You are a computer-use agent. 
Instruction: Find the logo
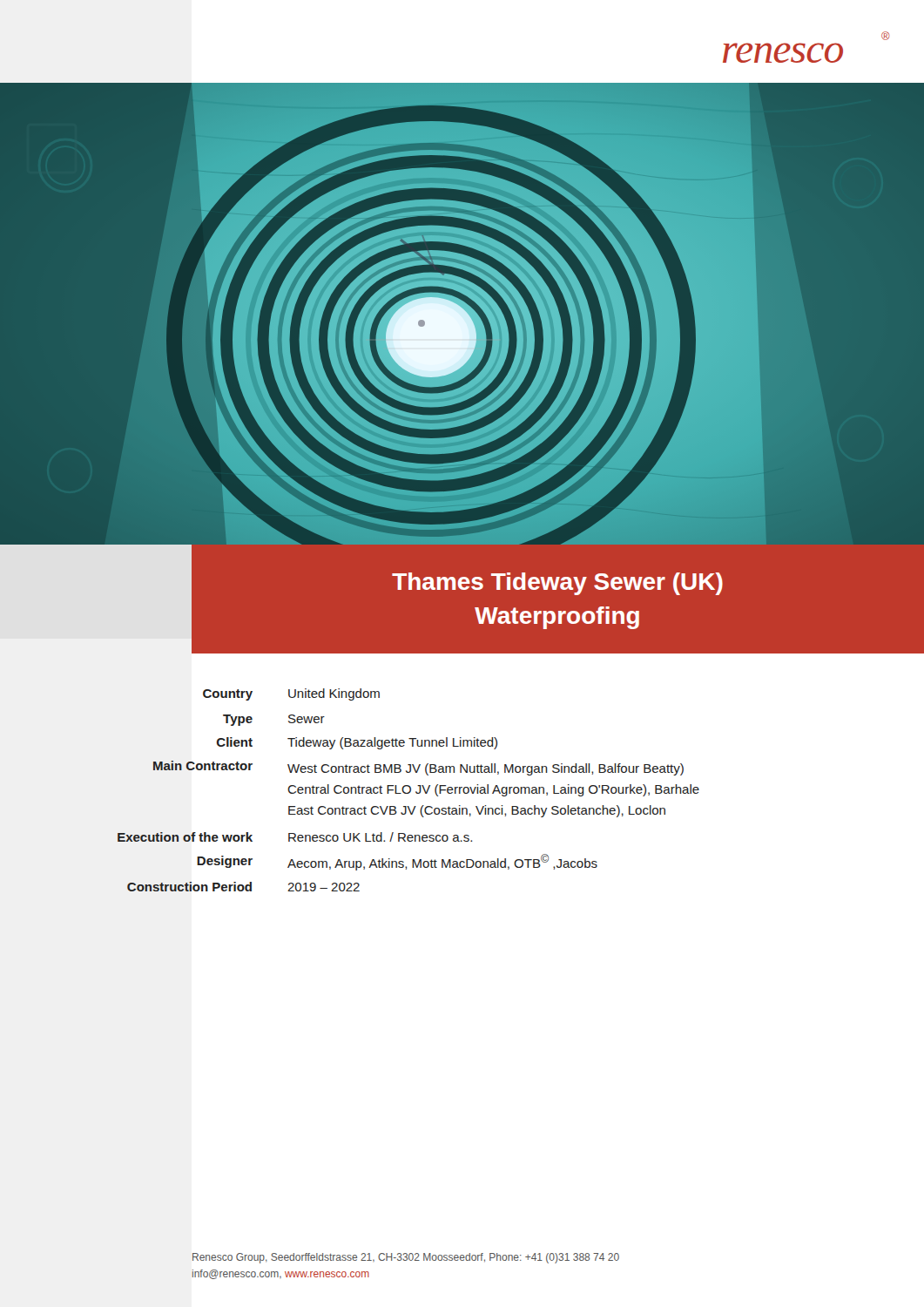point(804,49)
